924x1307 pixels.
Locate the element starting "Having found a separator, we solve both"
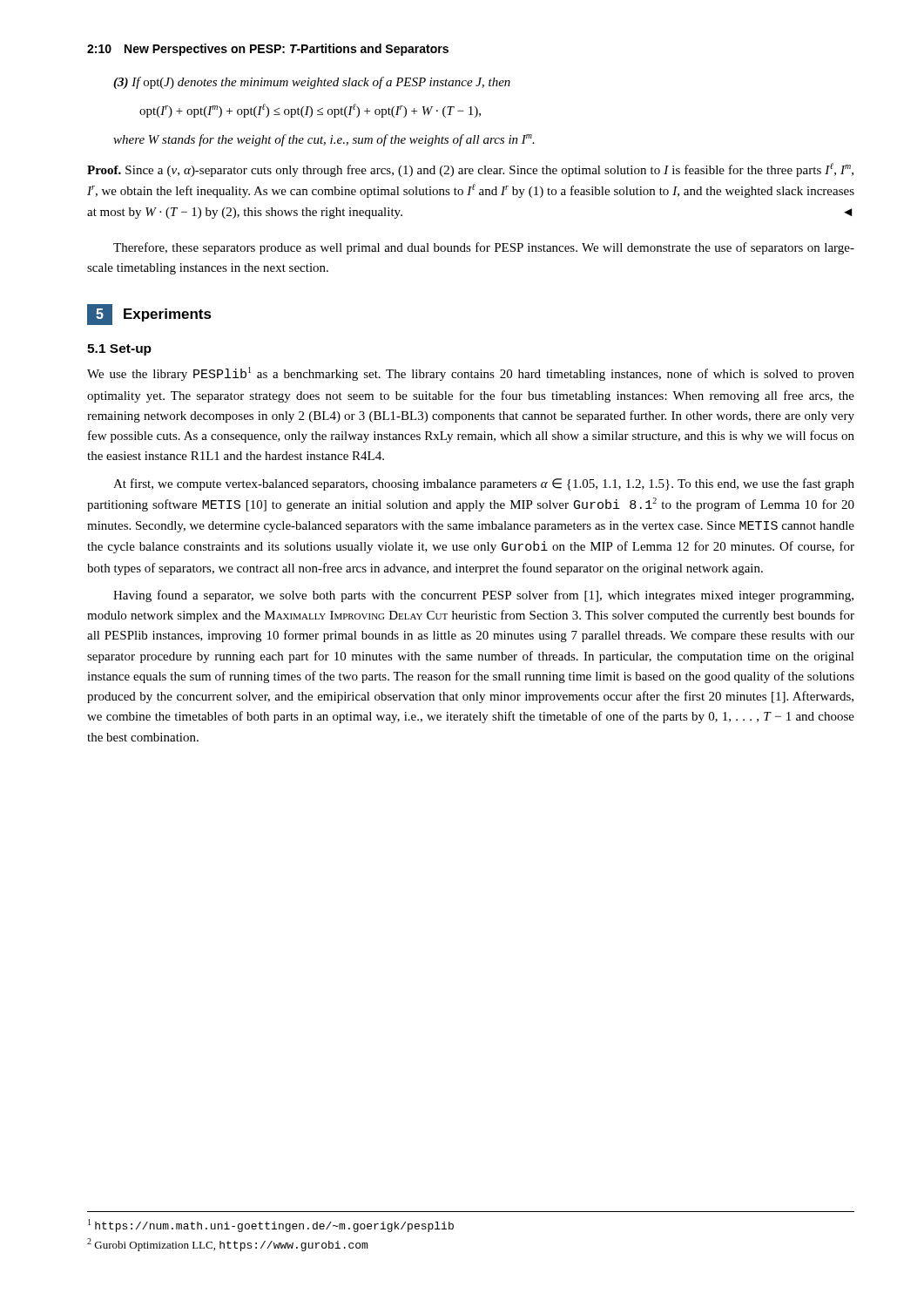coord(471,666)
